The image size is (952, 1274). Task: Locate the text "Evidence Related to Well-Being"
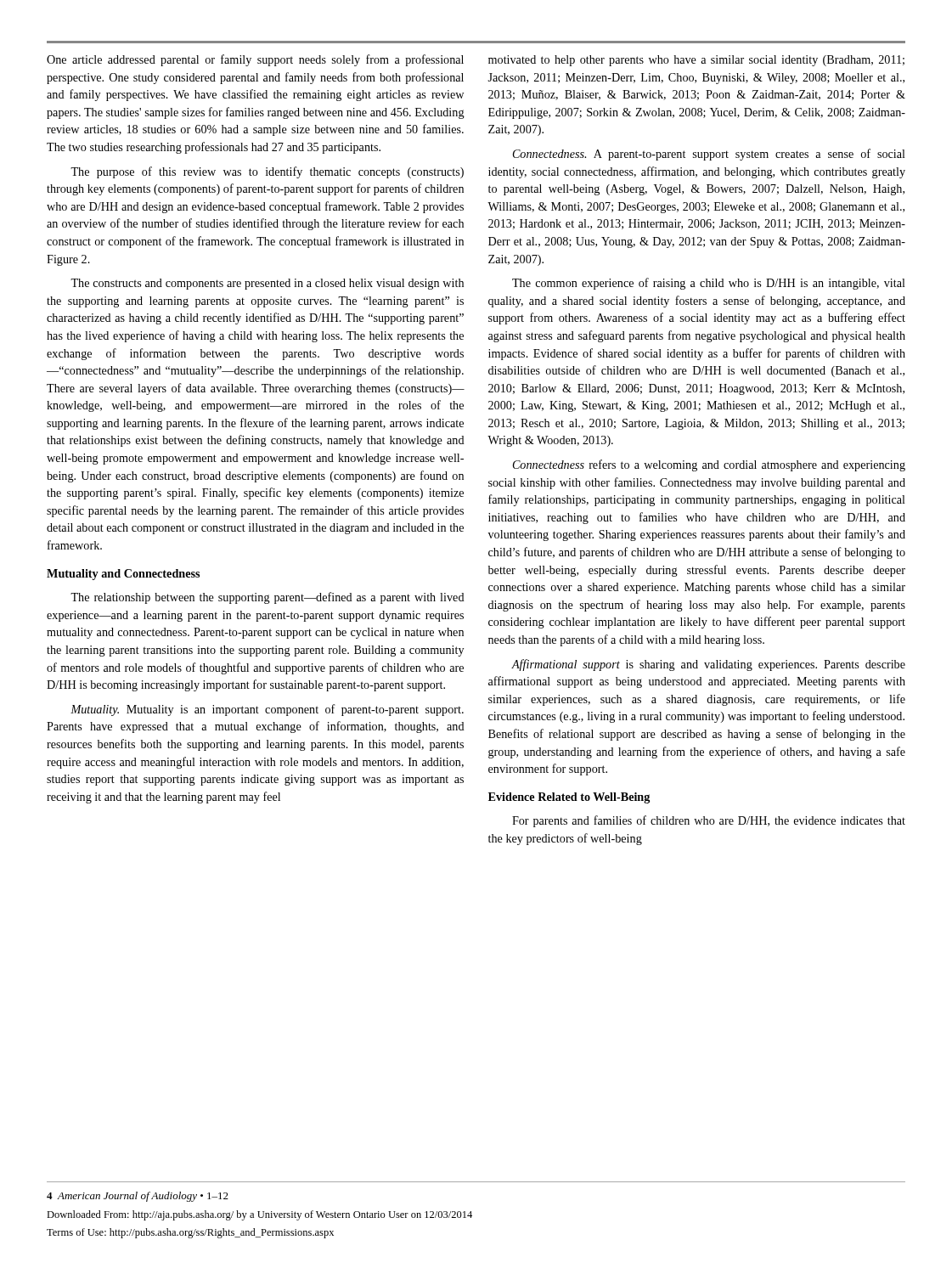click(x=569, y=798)
